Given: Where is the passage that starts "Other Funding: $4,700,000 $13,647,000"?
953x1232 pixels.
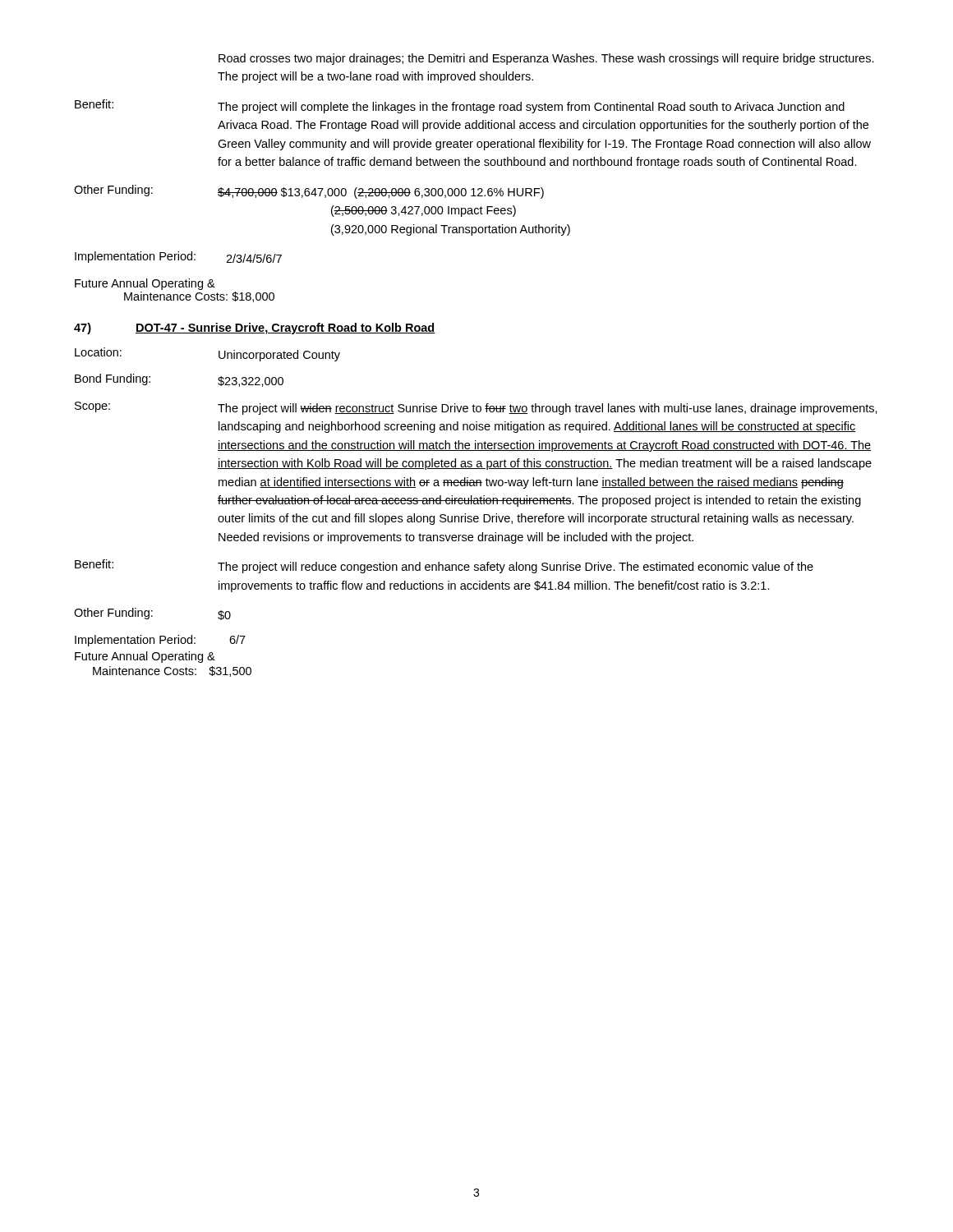Looking at the screenshot, I should pos(476,211).
